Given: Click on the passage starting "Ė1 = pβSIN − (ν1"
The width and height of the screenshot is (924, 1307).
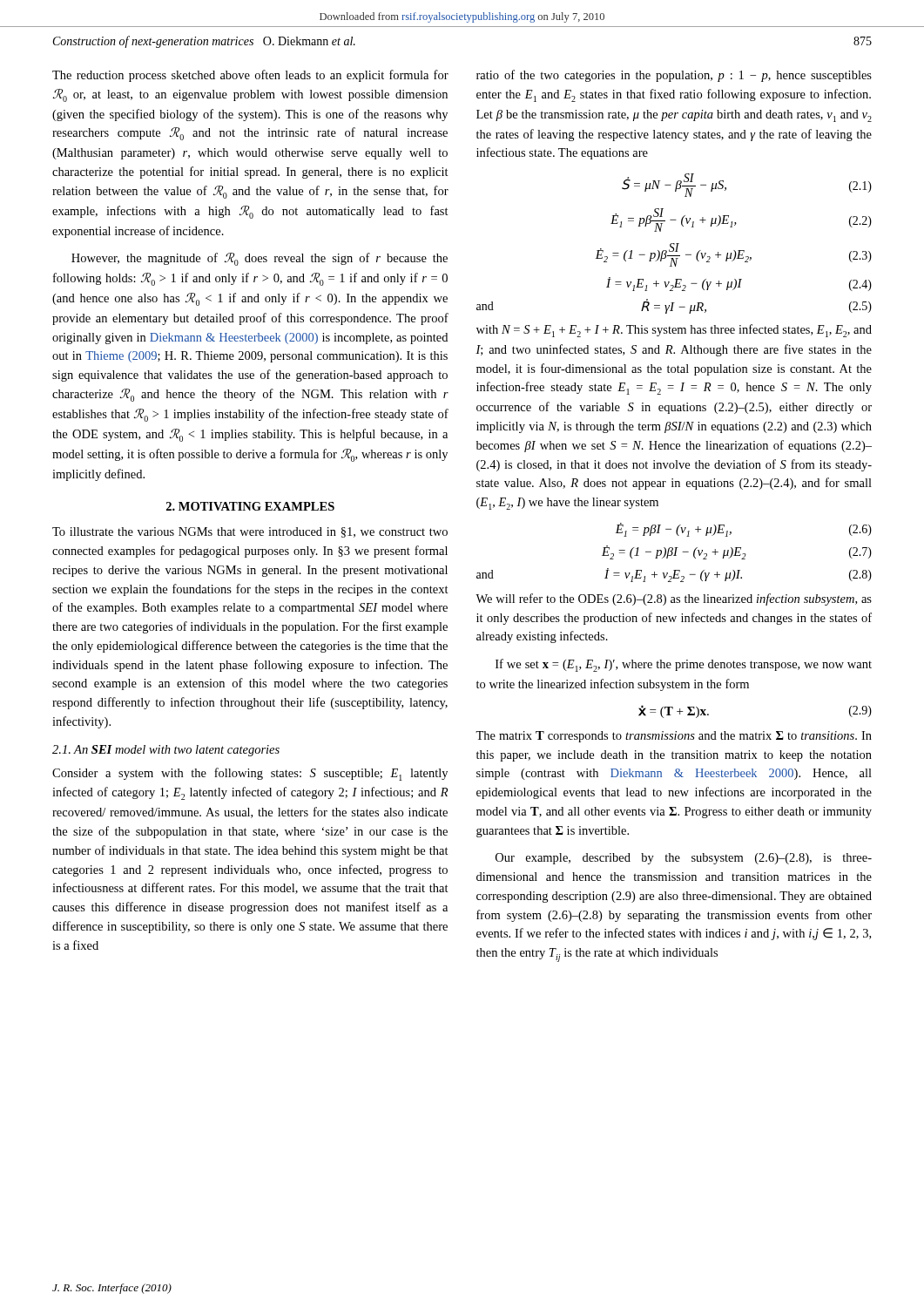Looking at the screenshot, I should click(x=741, y=221).
